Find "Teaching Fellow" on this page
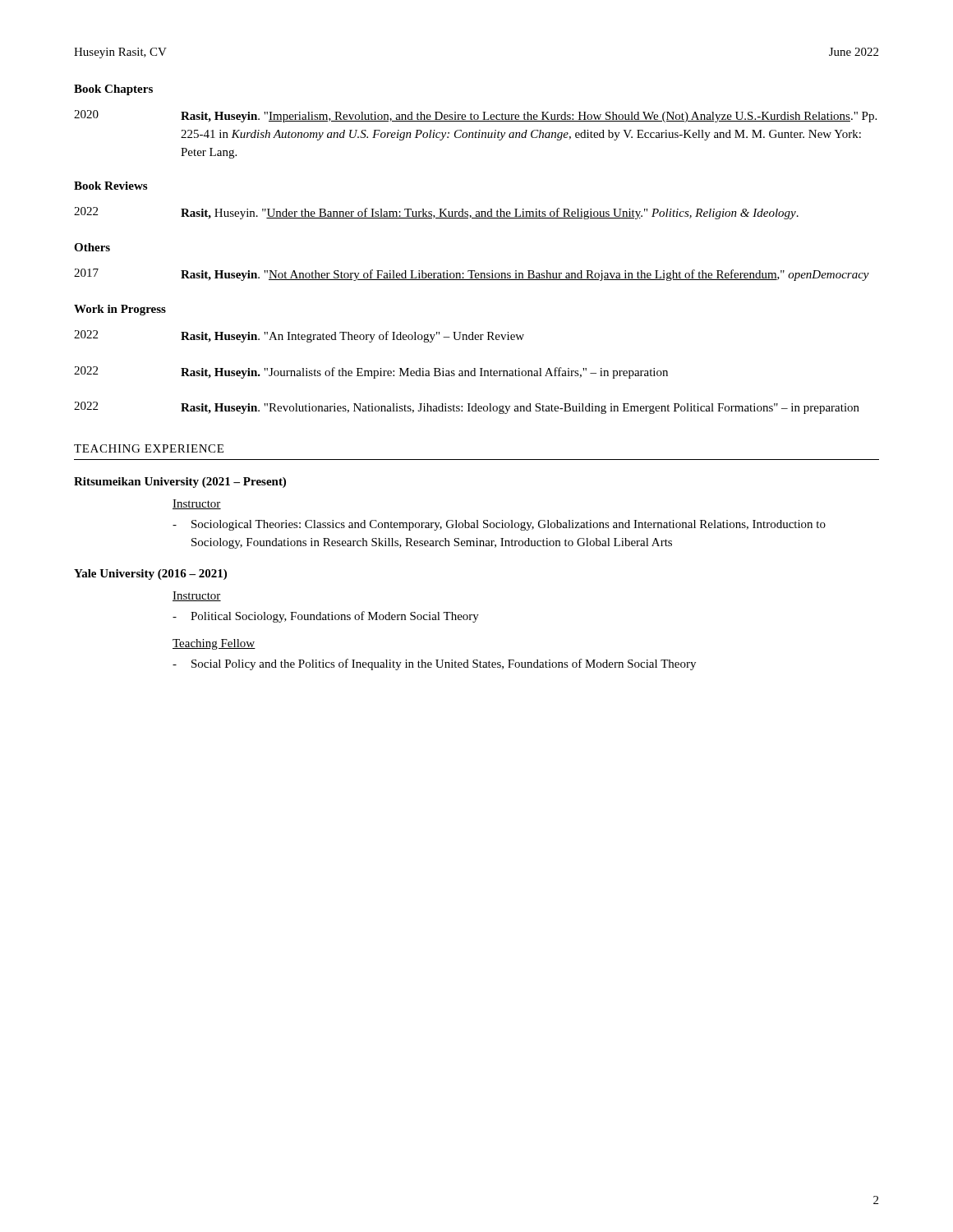Screen dimensions: 1232x953 (214, 643)
